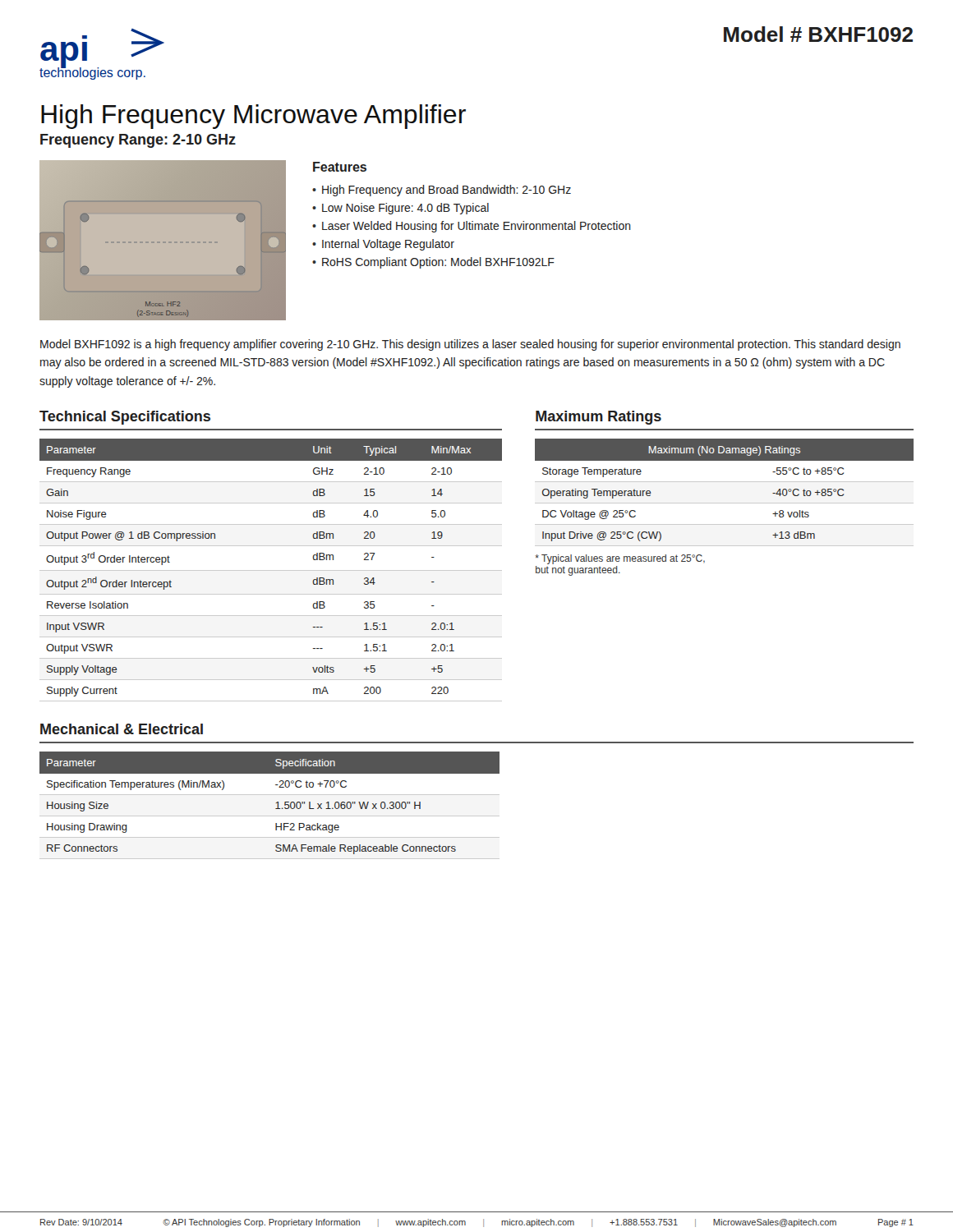Point to "Frequency Range: 2-10 GHz"
Image resolution: width=953 pixels, height=1232 pixels.
138,140
